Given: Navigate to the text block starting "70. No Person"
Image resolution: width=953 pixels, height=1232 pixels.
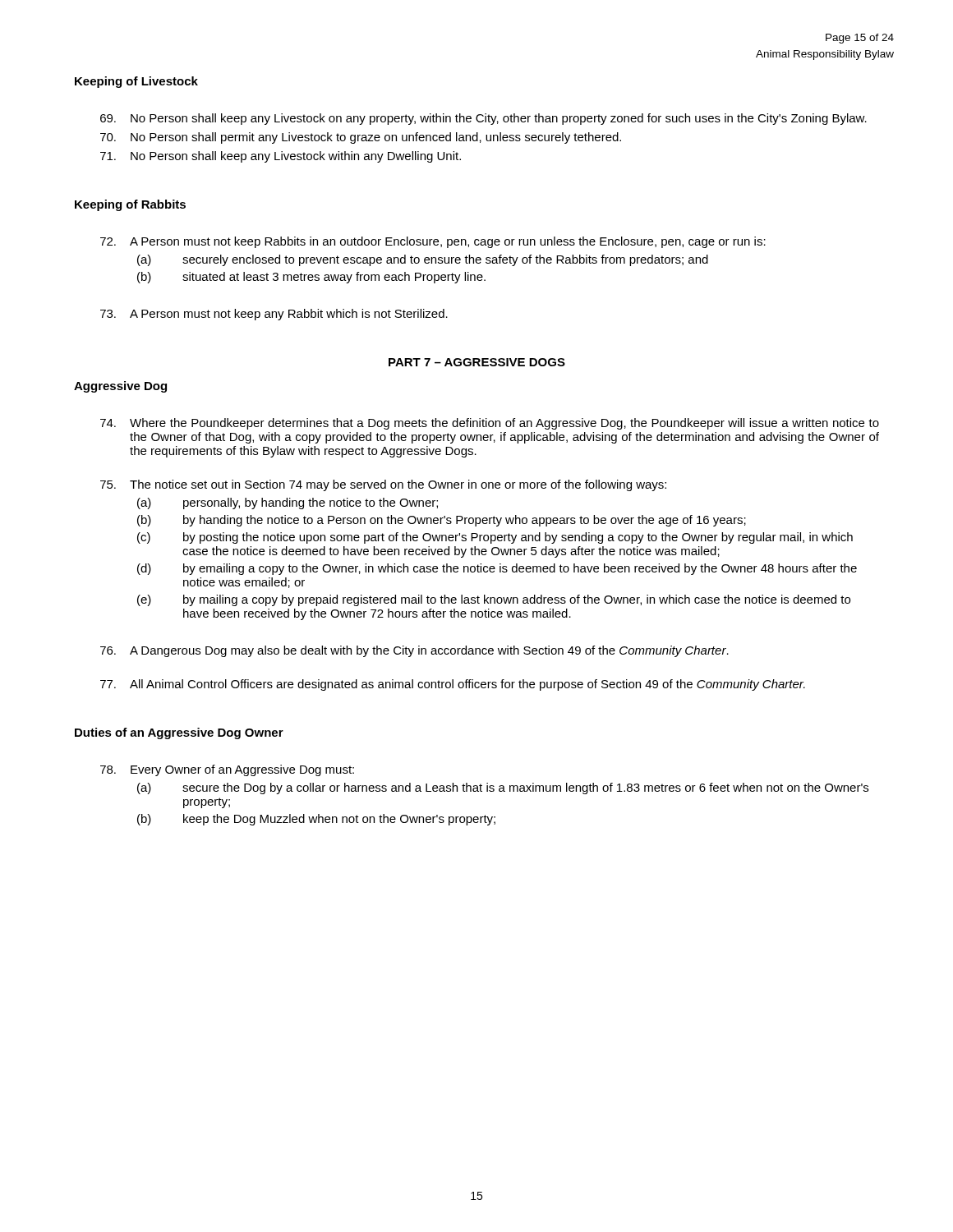Looking at the screenshot, I should (476, 137).
